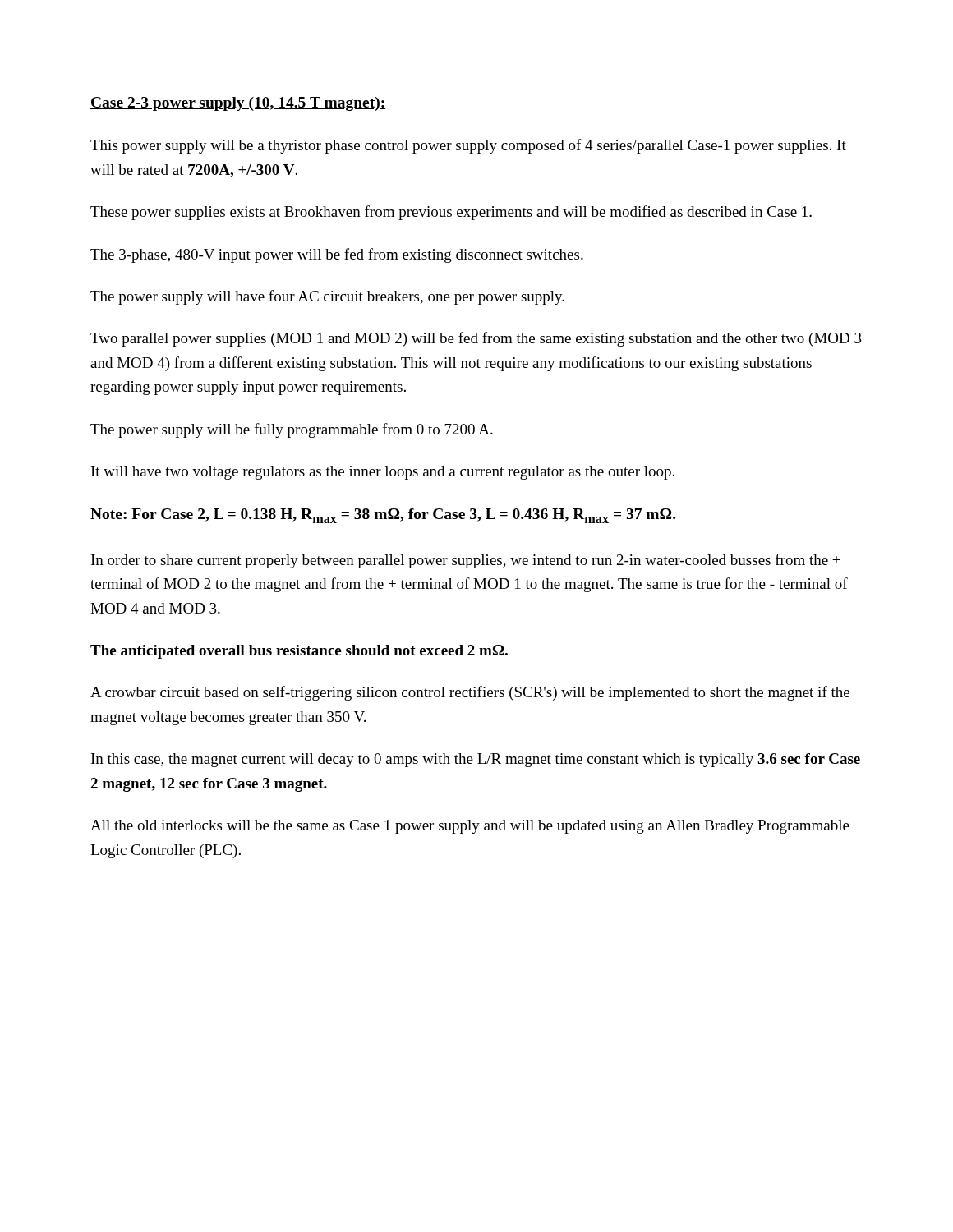Navigate to the text starting "The anticipated overall"
Image resolution: width=953 pixels, height=1232 pixels.
pyautogui.click(x=299, y=650)
